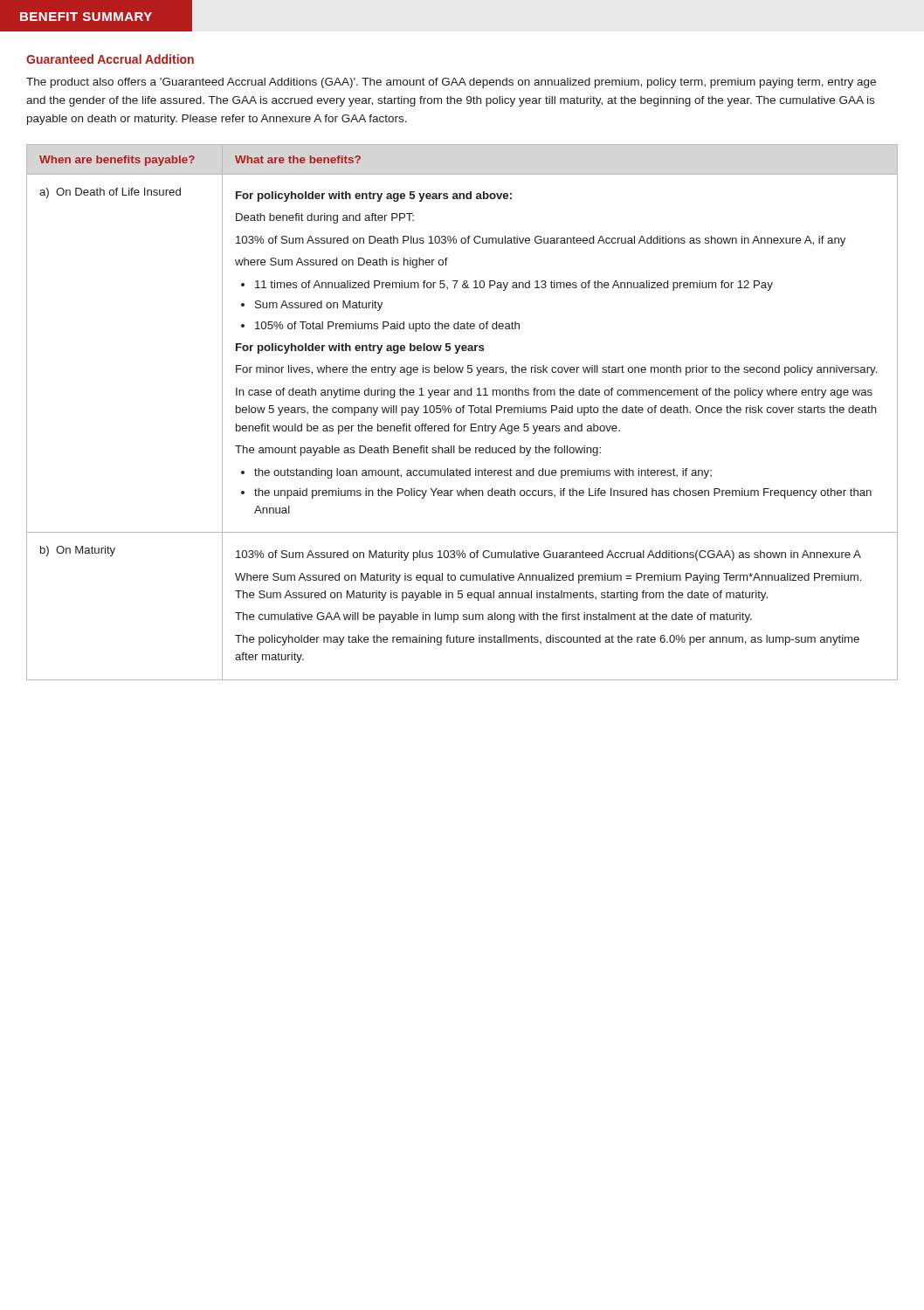Click a section header
924x1310 pixels.
[110, 59]
